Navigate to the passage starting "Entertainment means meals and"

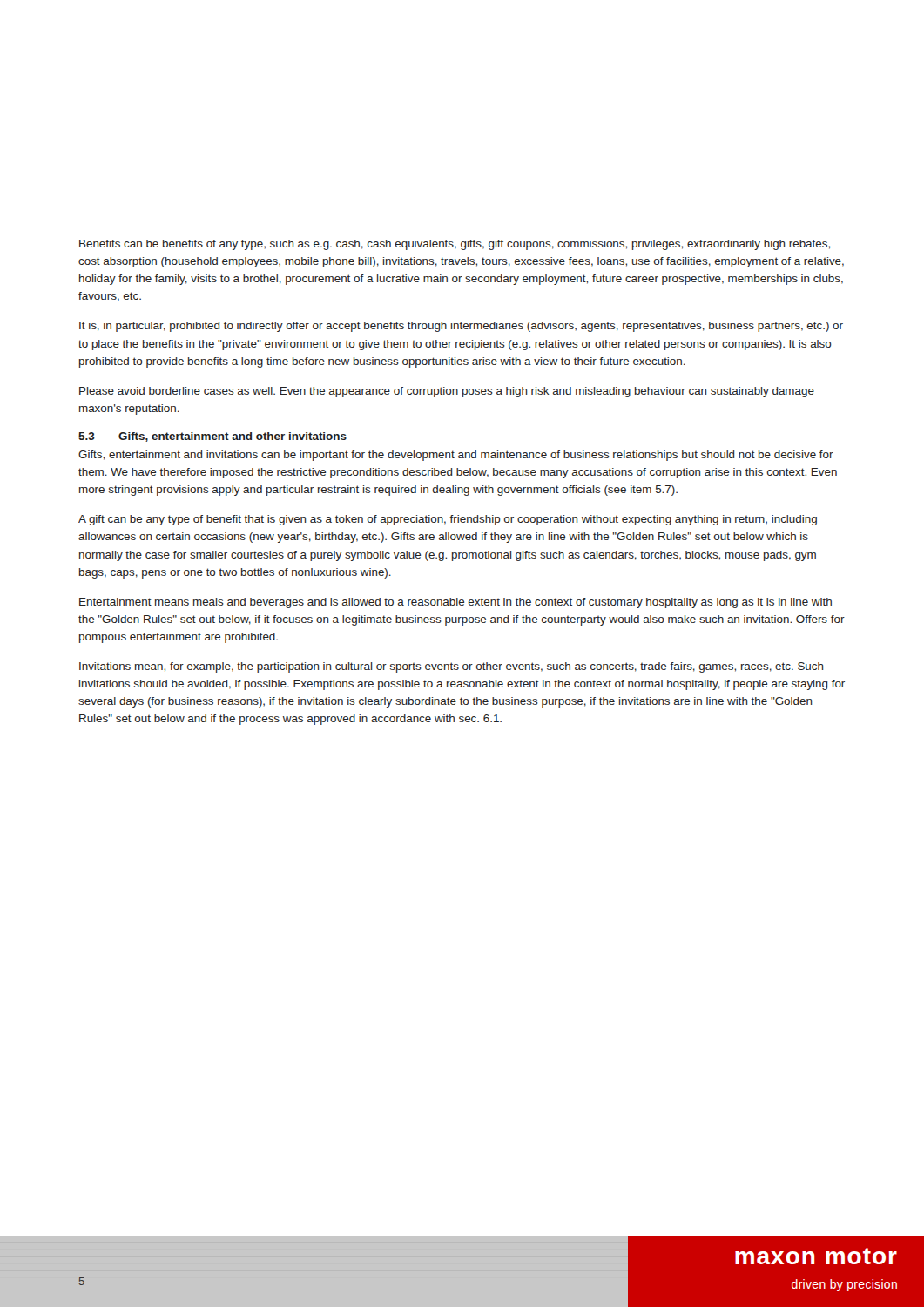461,619
